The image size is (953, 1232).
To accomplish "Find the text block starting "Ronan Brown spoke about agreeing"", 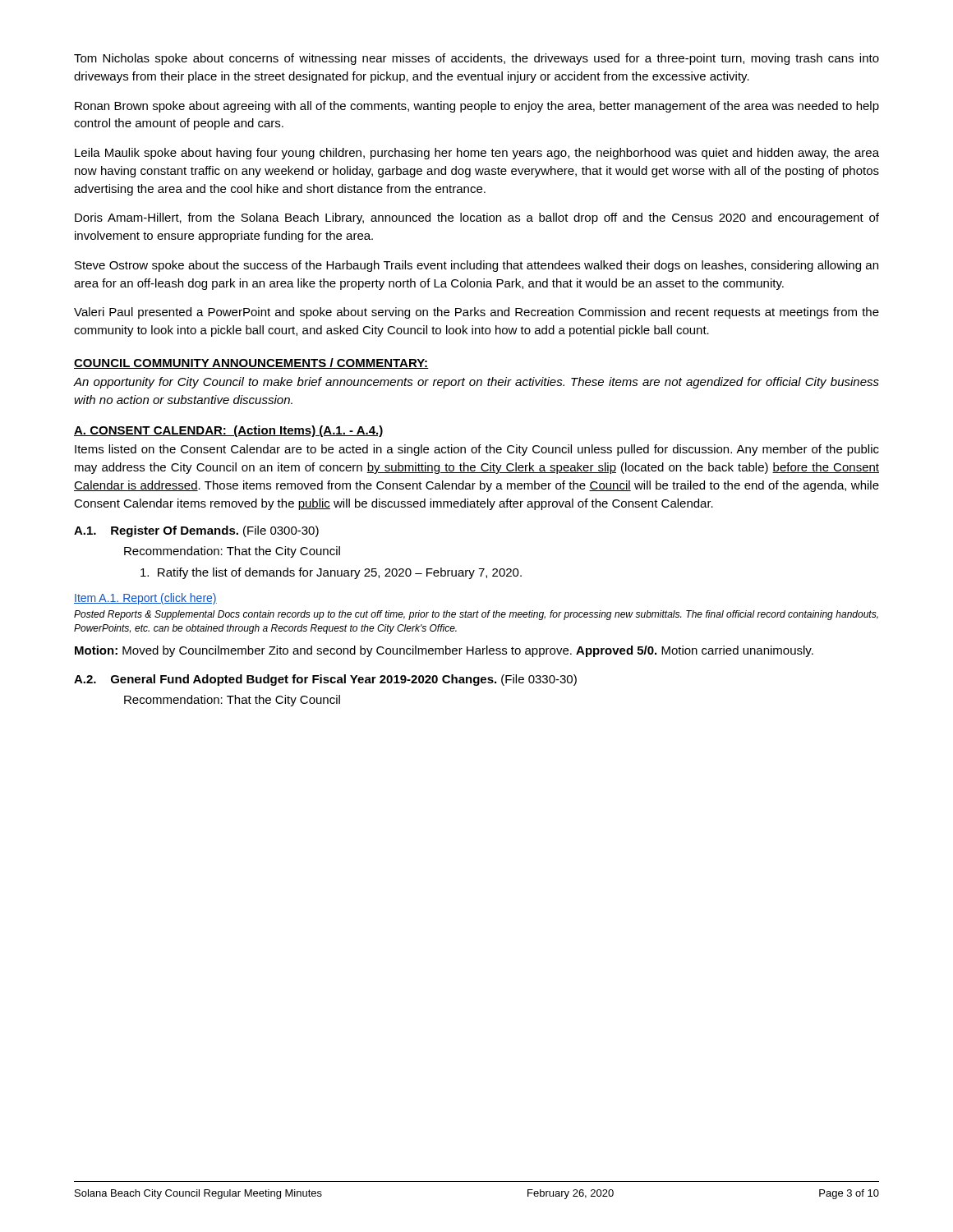I will pos(476,114).
